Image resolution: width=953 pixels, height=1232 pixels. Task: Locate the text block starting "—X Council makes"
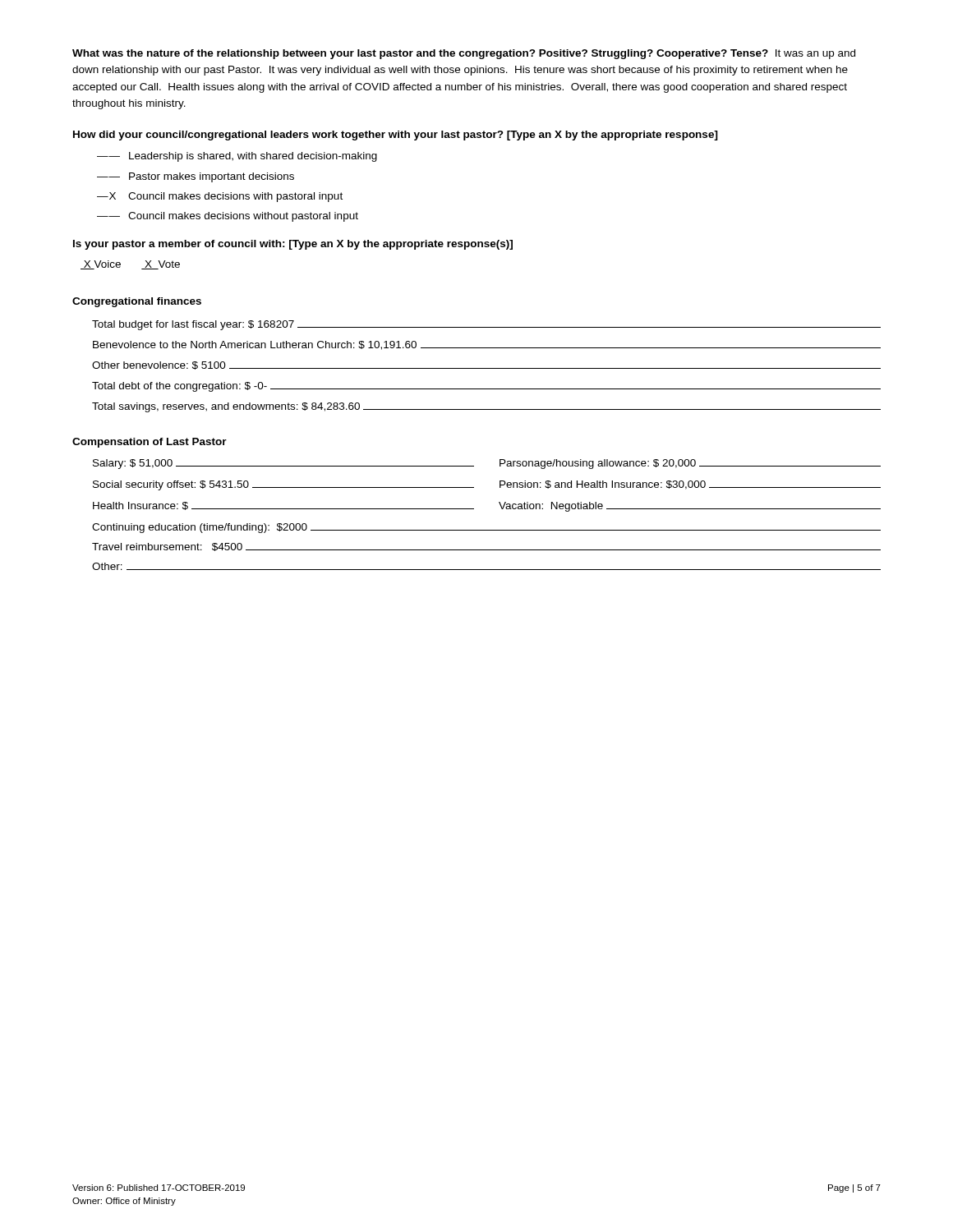[220, 196]
